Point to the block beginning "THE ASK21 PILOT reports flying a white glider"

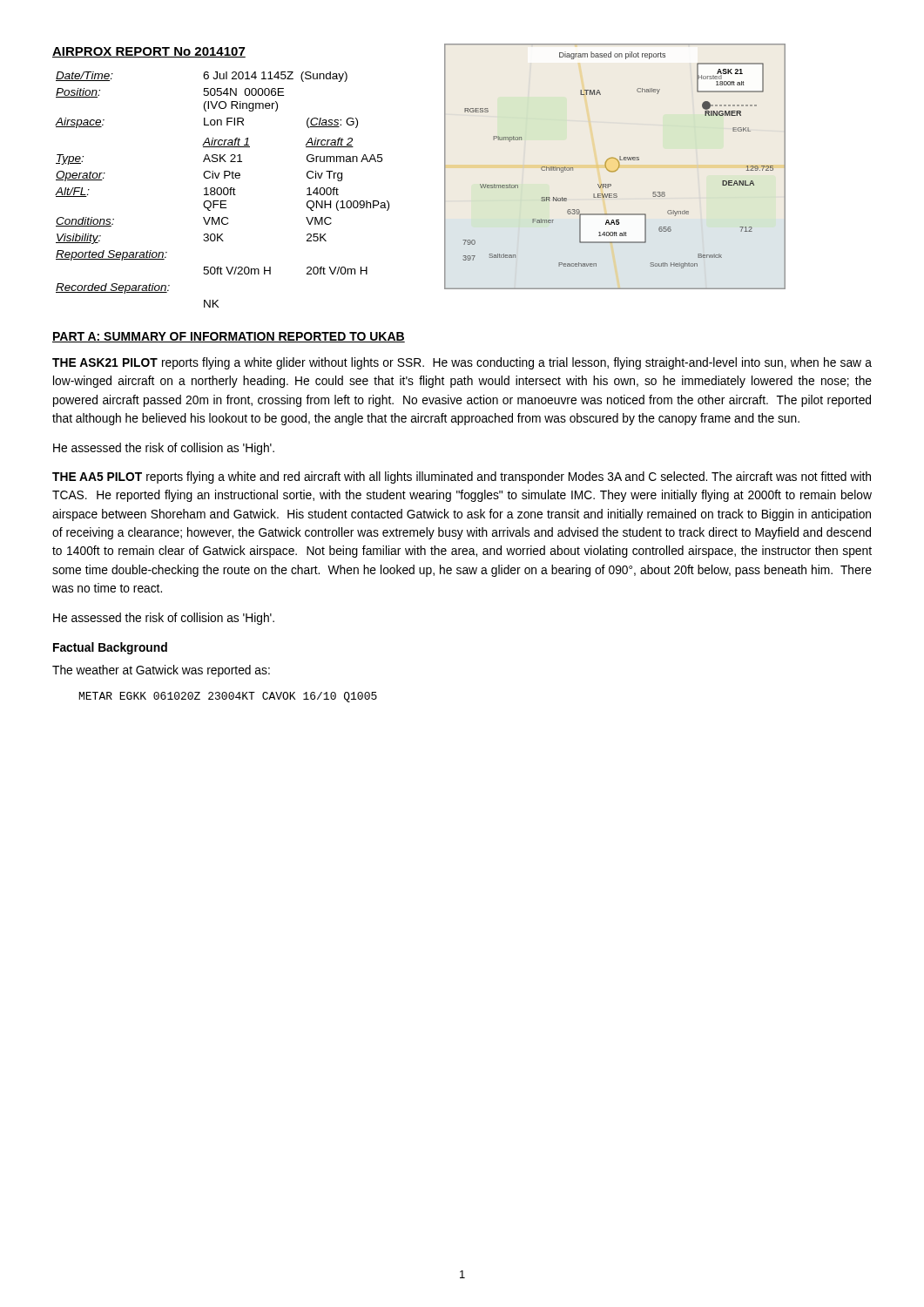coord(462,391)
